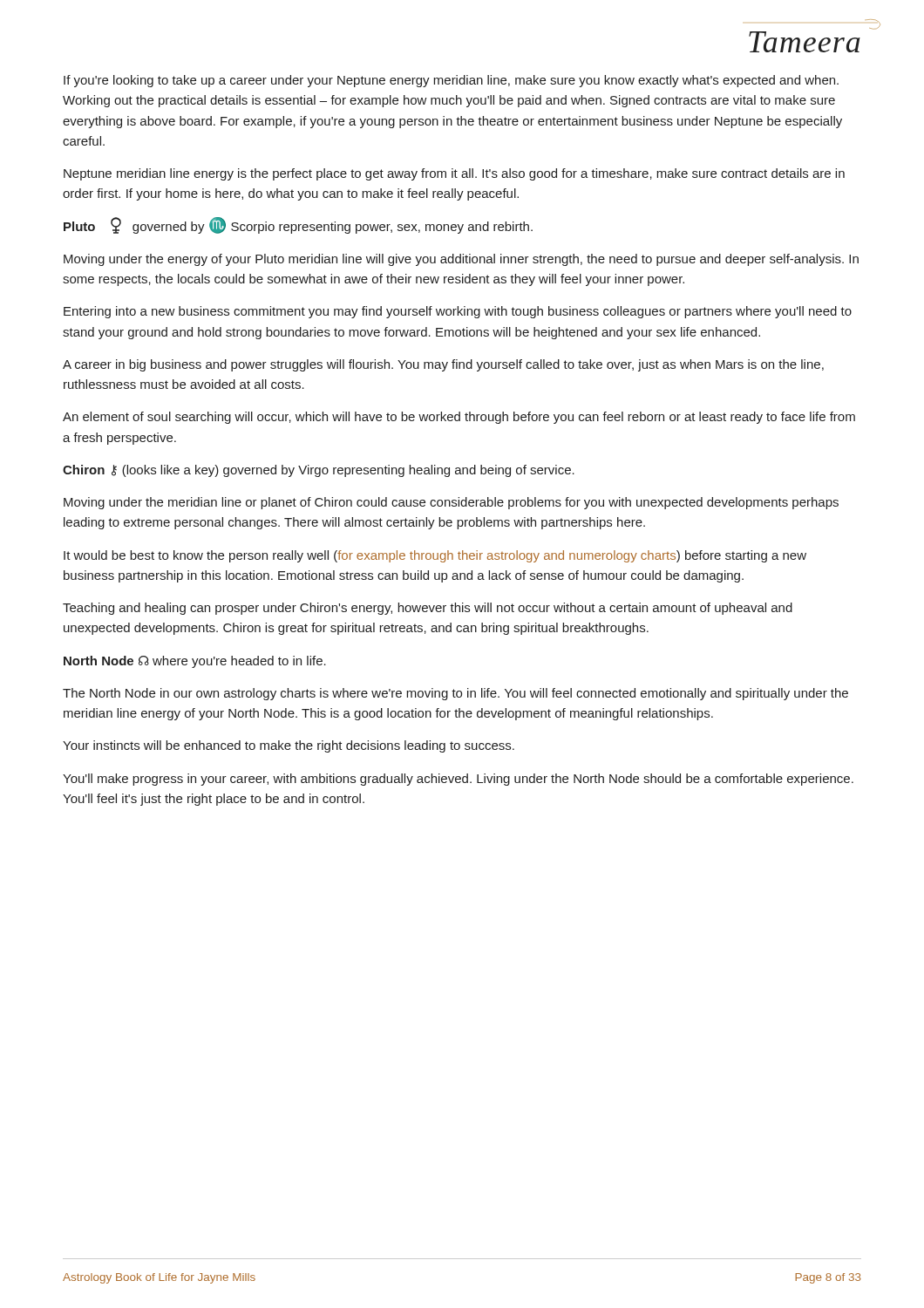Click on the block starting "The North Node in our own astrology charts"
The image size is (924, 1308).
coord(456,703)
